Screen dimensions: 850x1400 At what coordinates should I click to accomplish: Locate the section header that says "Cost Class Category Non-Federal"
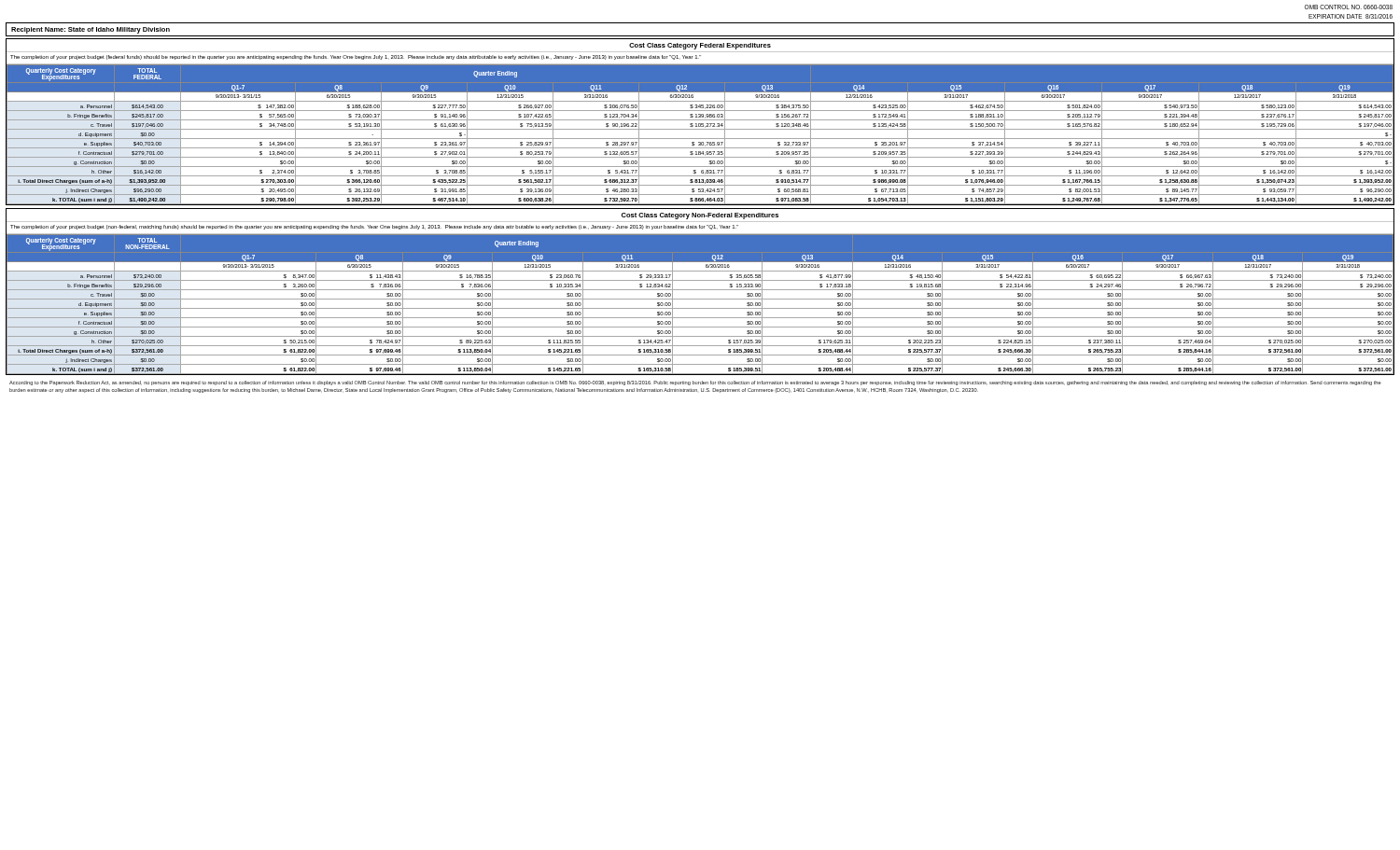point(700,215)
